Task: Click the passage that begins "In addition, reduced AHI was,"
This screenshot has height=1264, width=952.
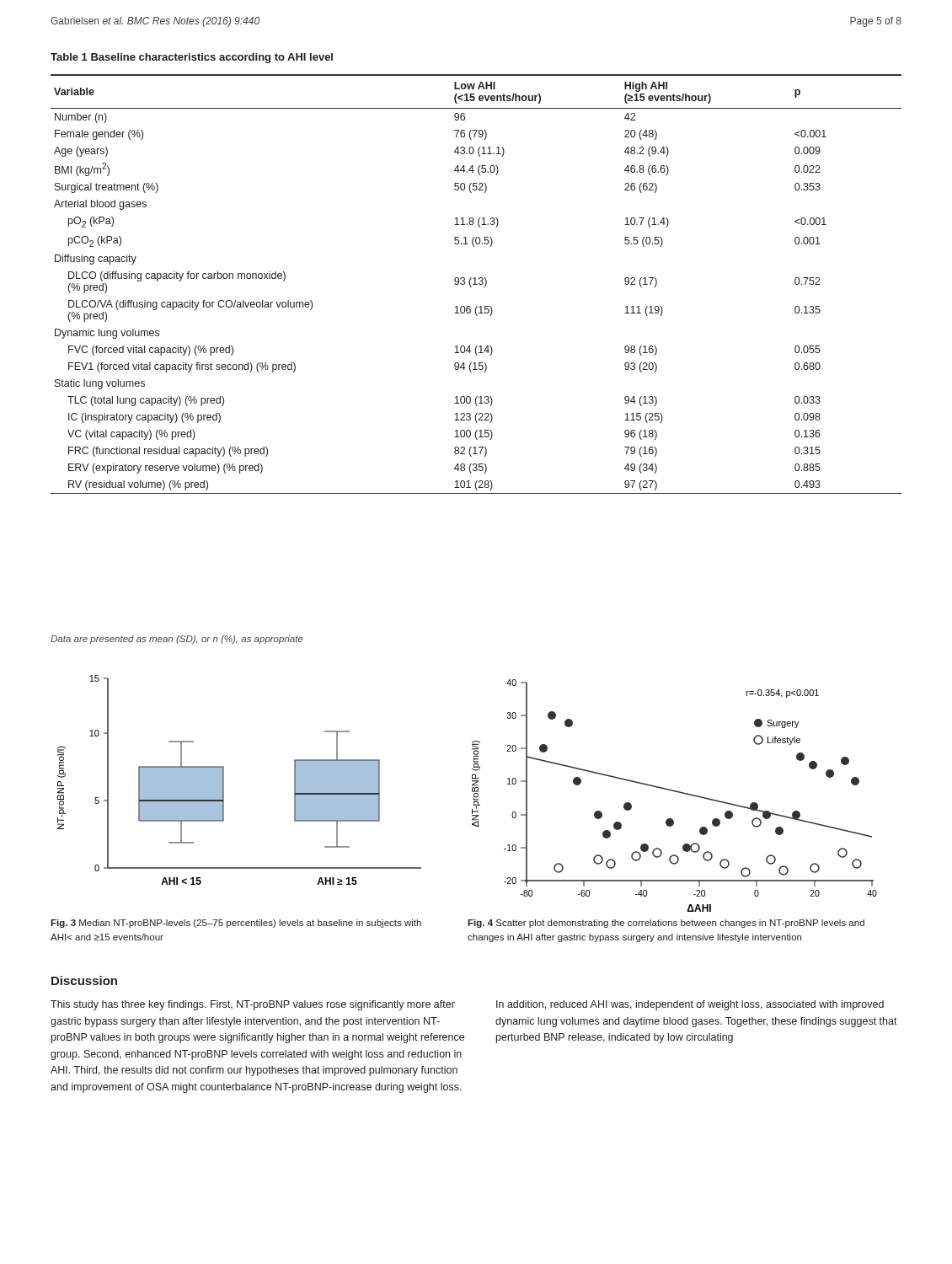Action: (x=696, y=1021)
